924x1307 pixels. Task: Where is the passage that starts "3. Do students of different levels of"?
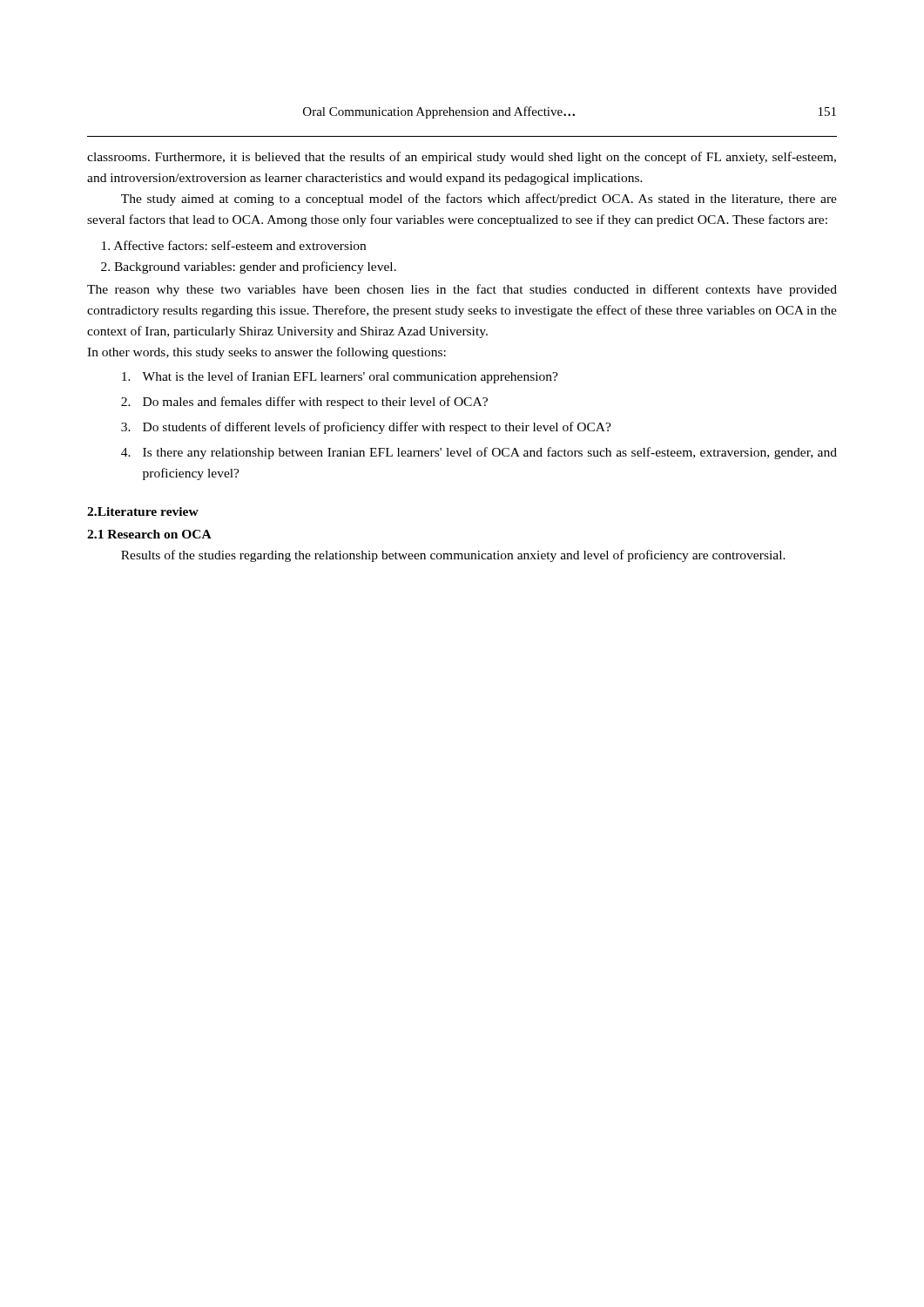point(479,427)
